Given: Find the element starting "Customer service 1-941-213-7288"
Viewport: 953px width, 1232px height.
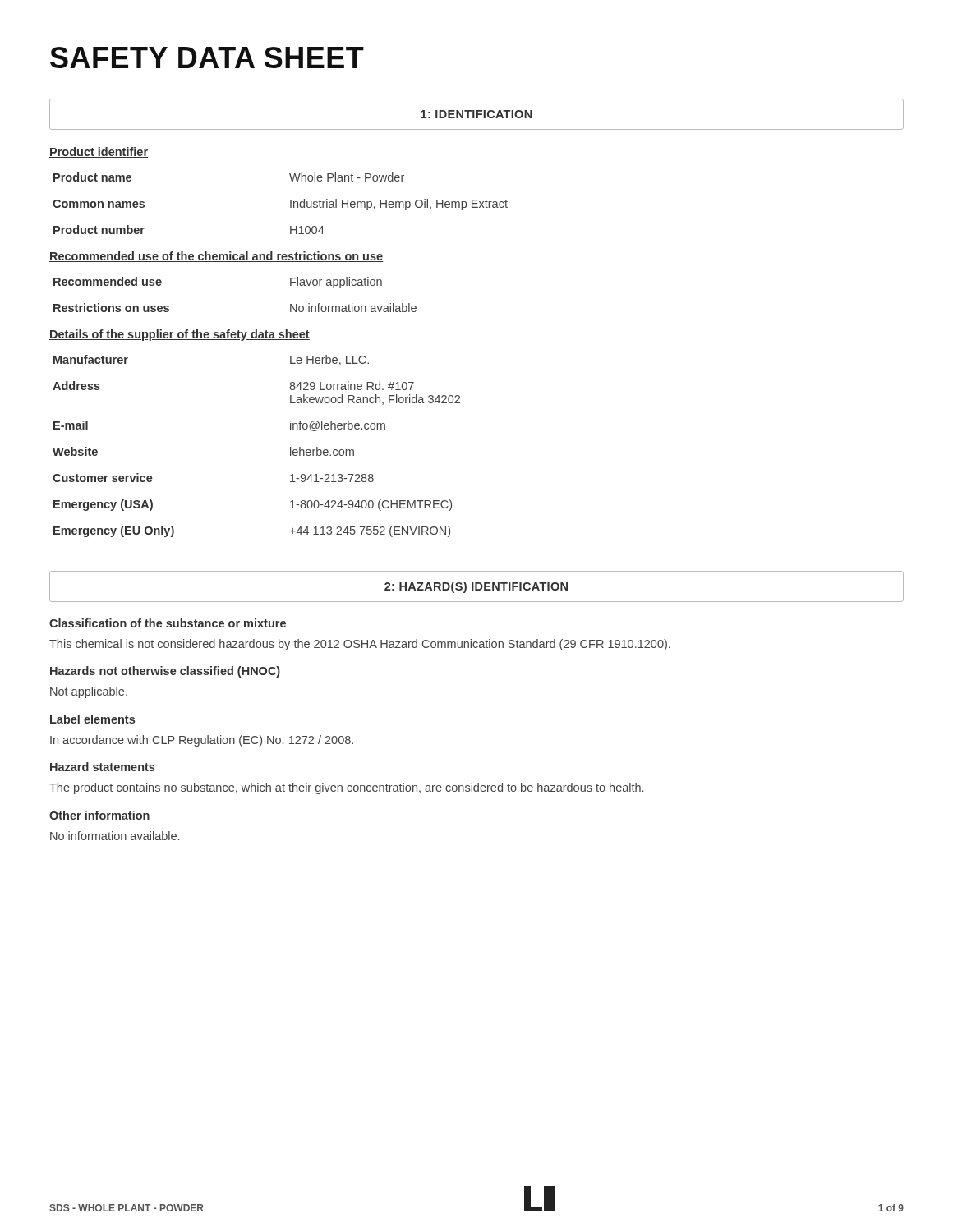Looking at the screenshot, I should point(100,477).
